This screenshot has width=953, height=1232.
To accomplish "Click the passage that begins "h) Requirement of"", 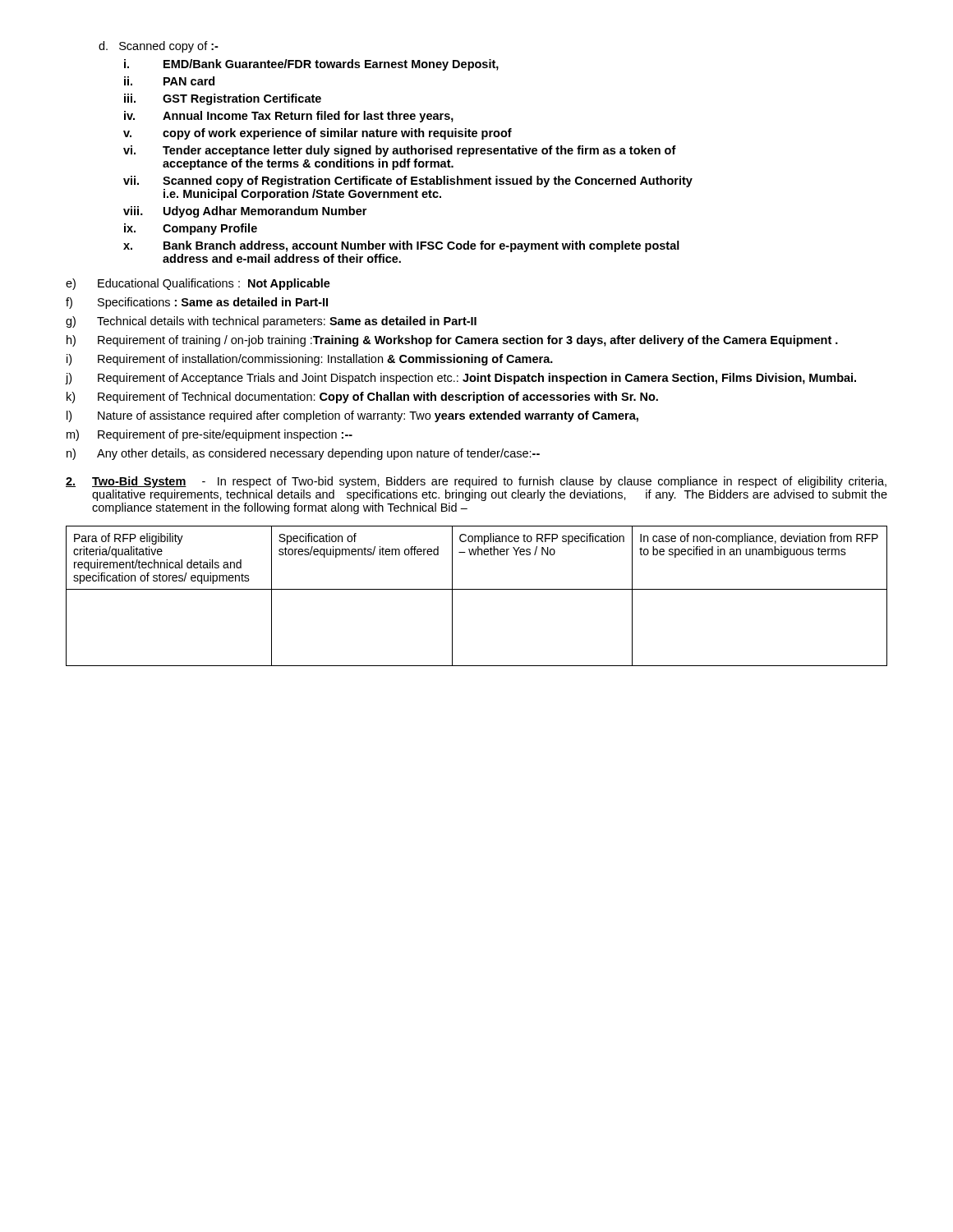I will [476, 340].
